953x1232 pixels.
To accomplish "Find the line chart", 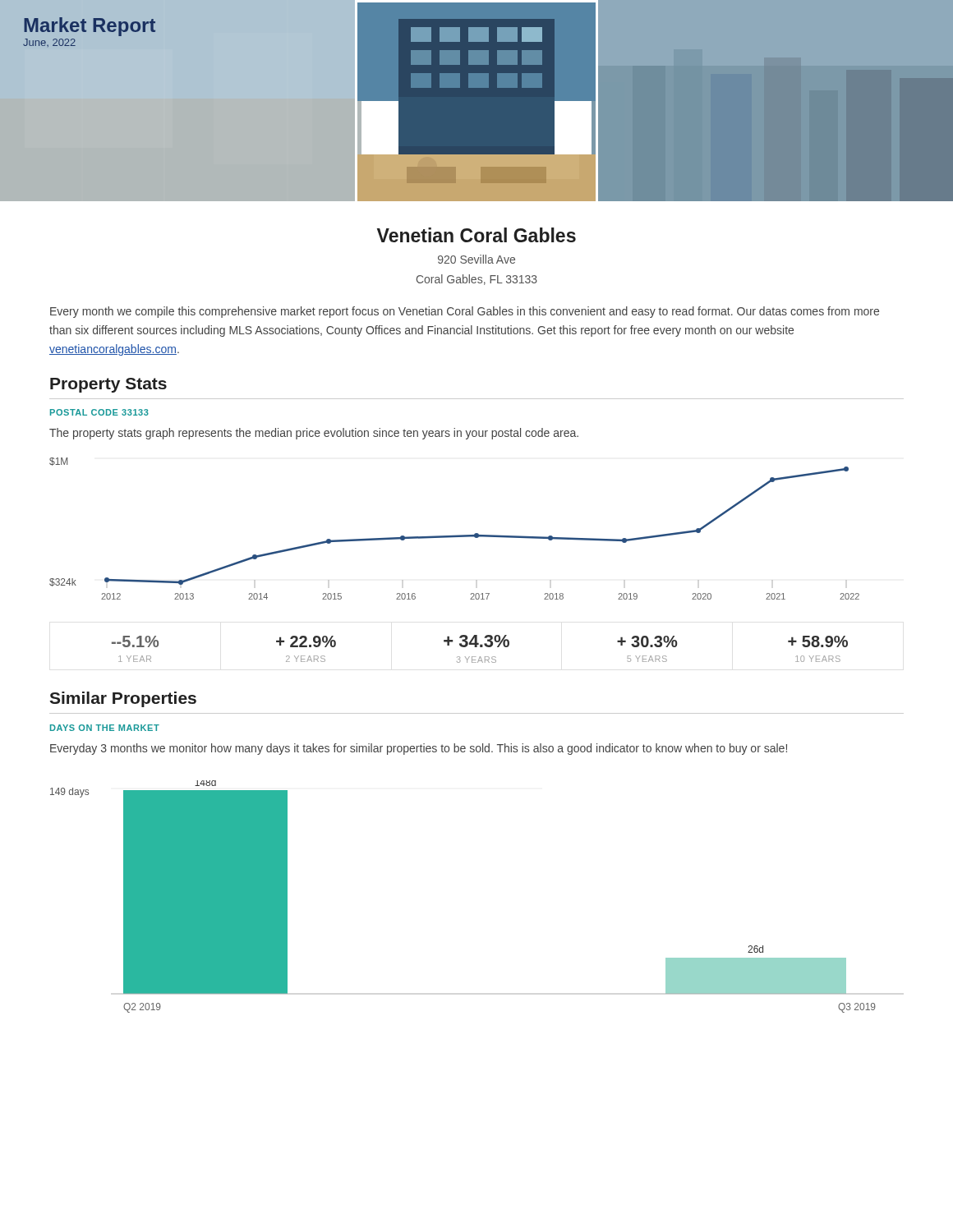I will (476, 532).
